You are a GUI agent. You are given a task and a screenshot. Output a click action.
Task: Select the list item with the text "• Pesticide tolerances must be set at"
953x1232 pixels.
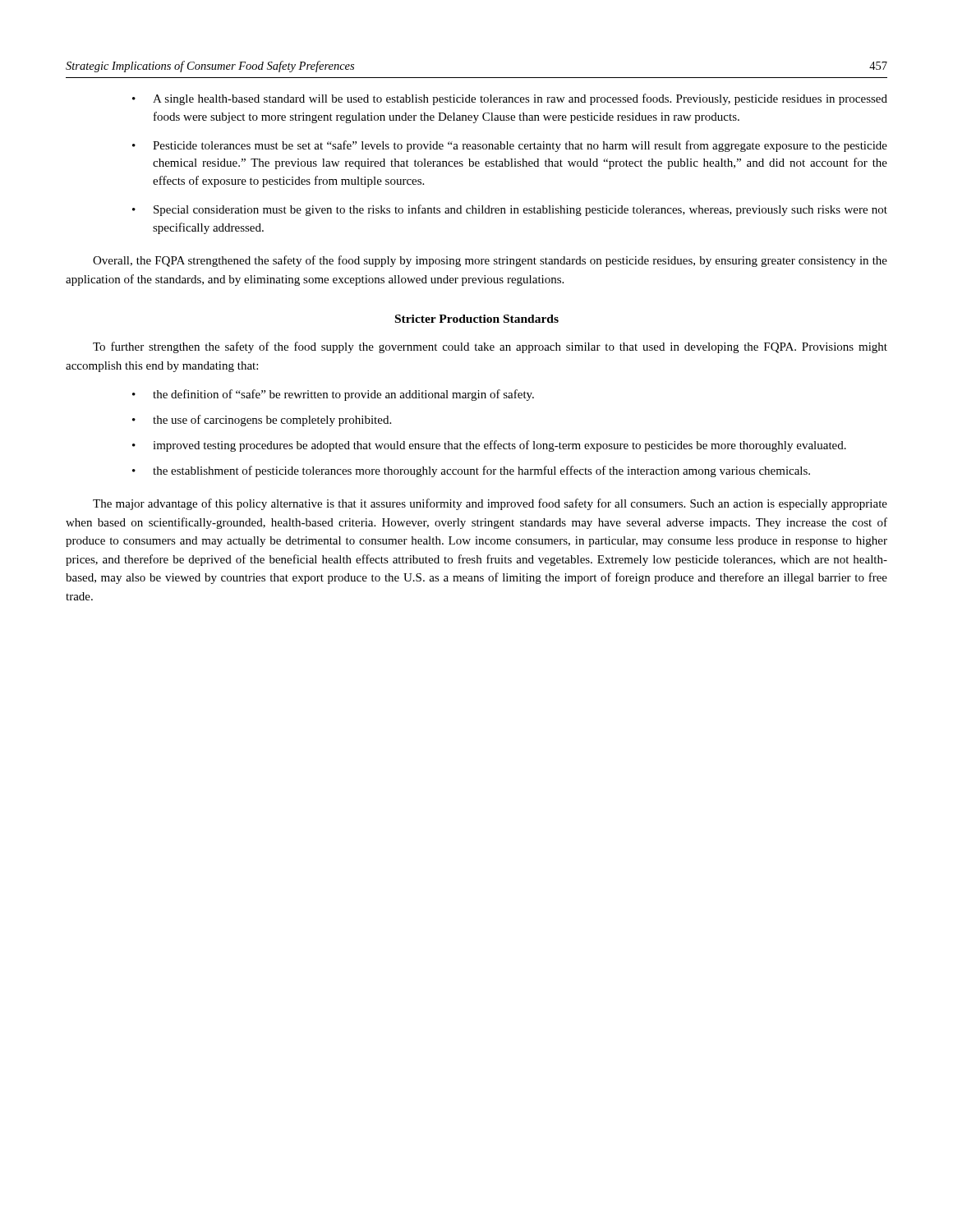pyautogui.click(x=509, y=164)
